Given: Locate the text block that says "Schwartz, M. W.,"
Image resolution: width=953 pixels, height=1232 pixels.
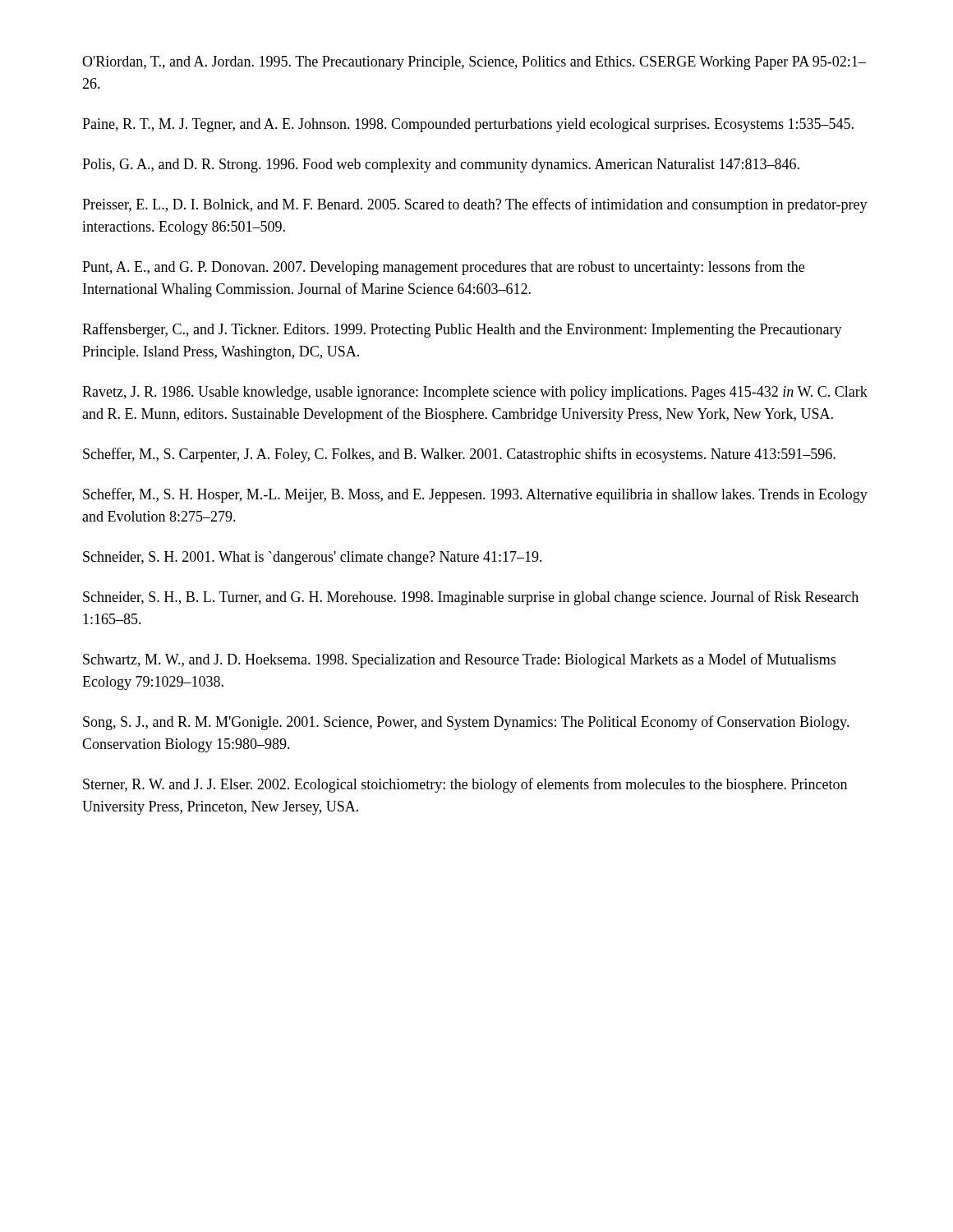Looking at the screenshot, I should click(459, 671).
